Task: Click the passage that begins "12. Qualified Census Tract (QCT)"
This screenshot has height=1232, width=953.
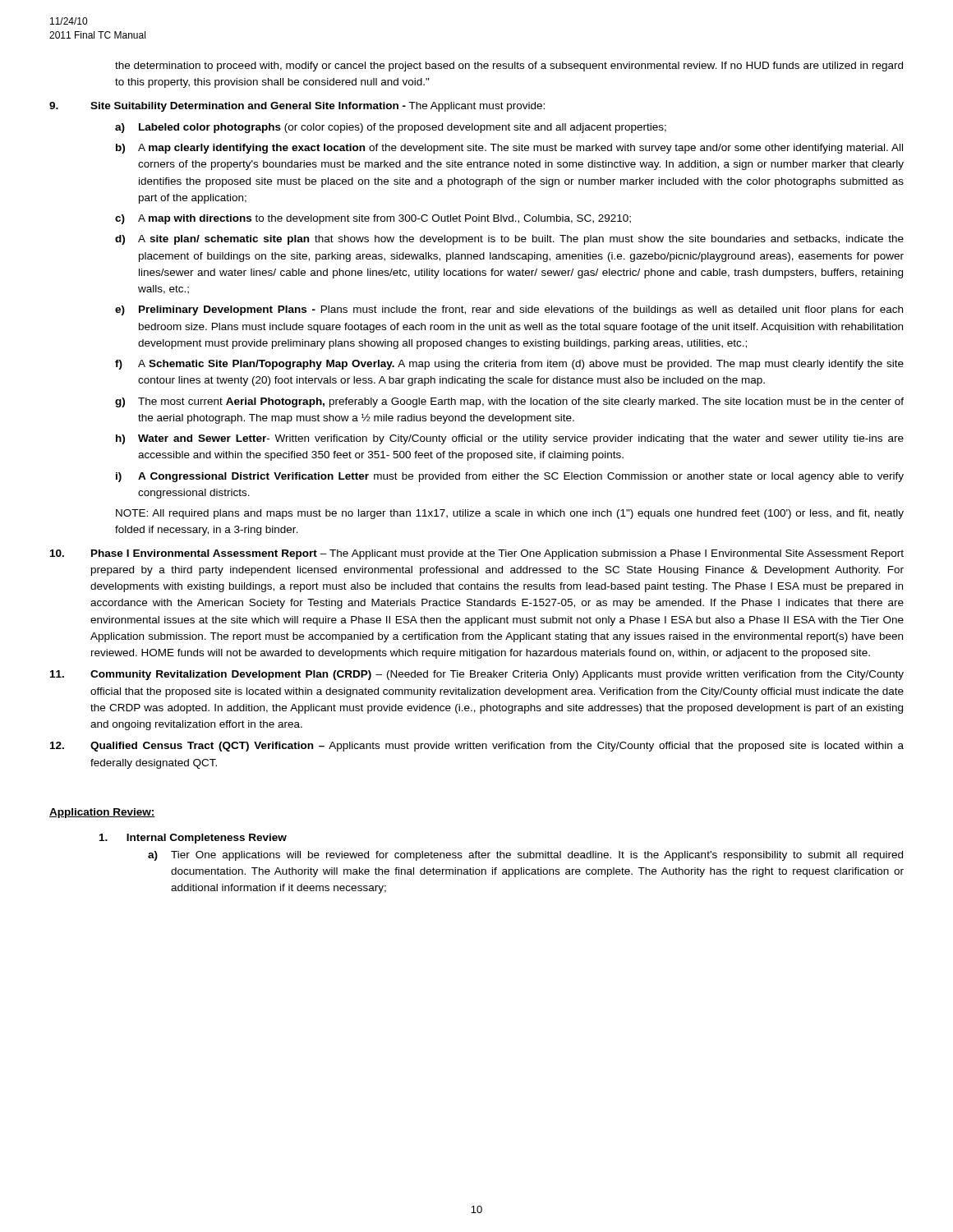Action: point(476,754)
